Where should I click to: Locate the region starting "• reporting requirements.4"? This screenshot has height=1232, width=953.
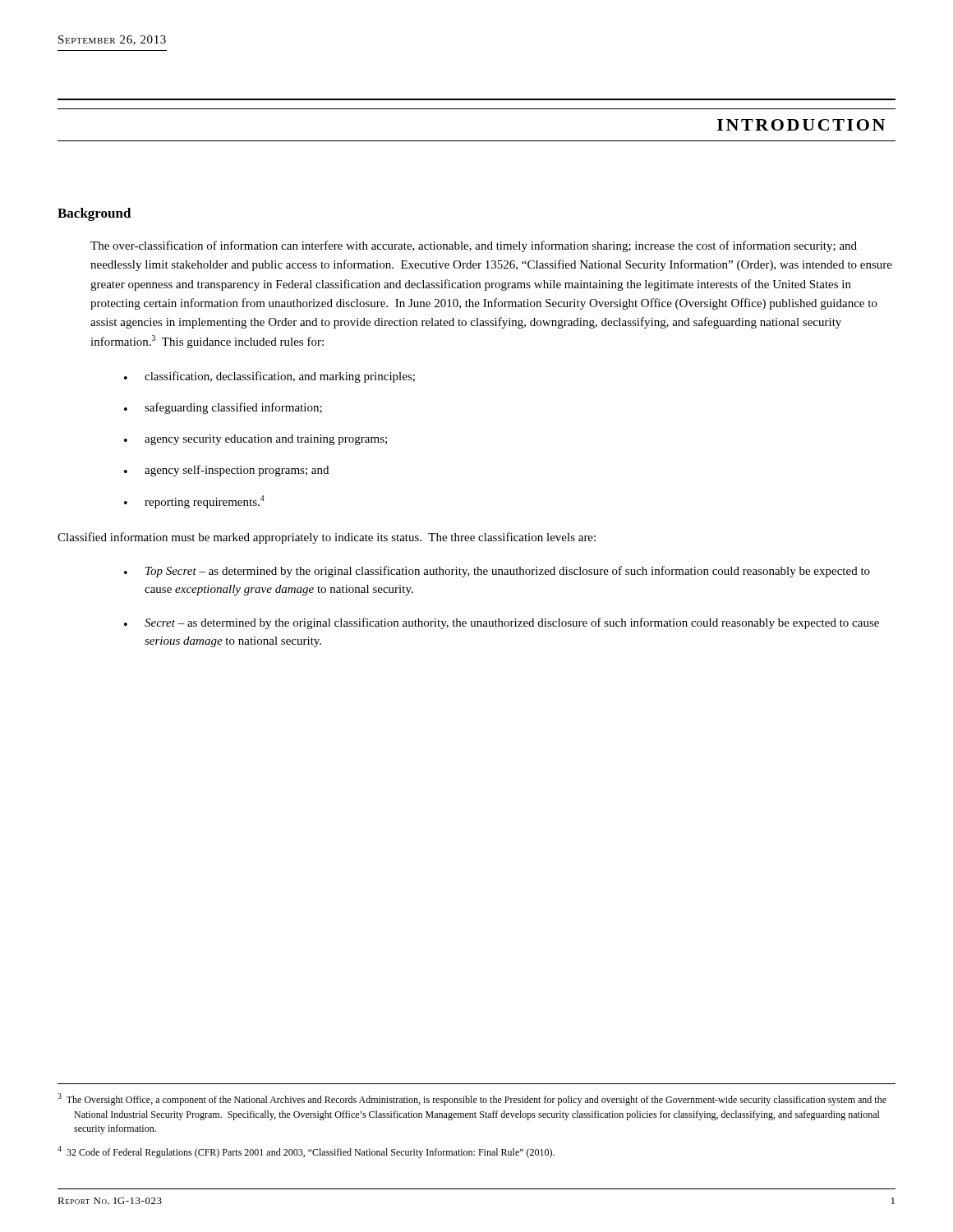point(194,502)
